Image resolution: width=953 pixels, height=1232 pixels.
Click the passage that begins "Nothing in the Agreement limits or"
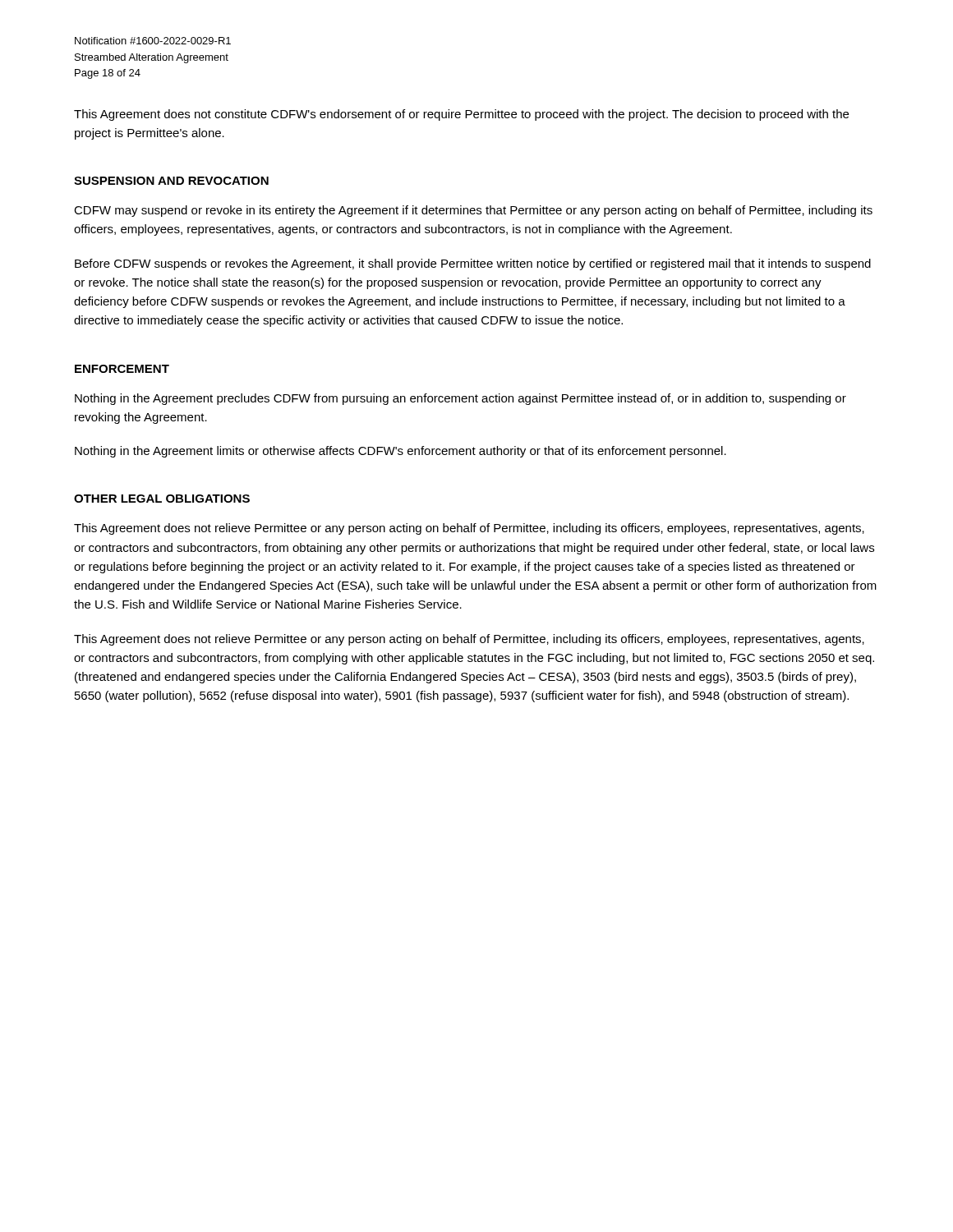400,450
